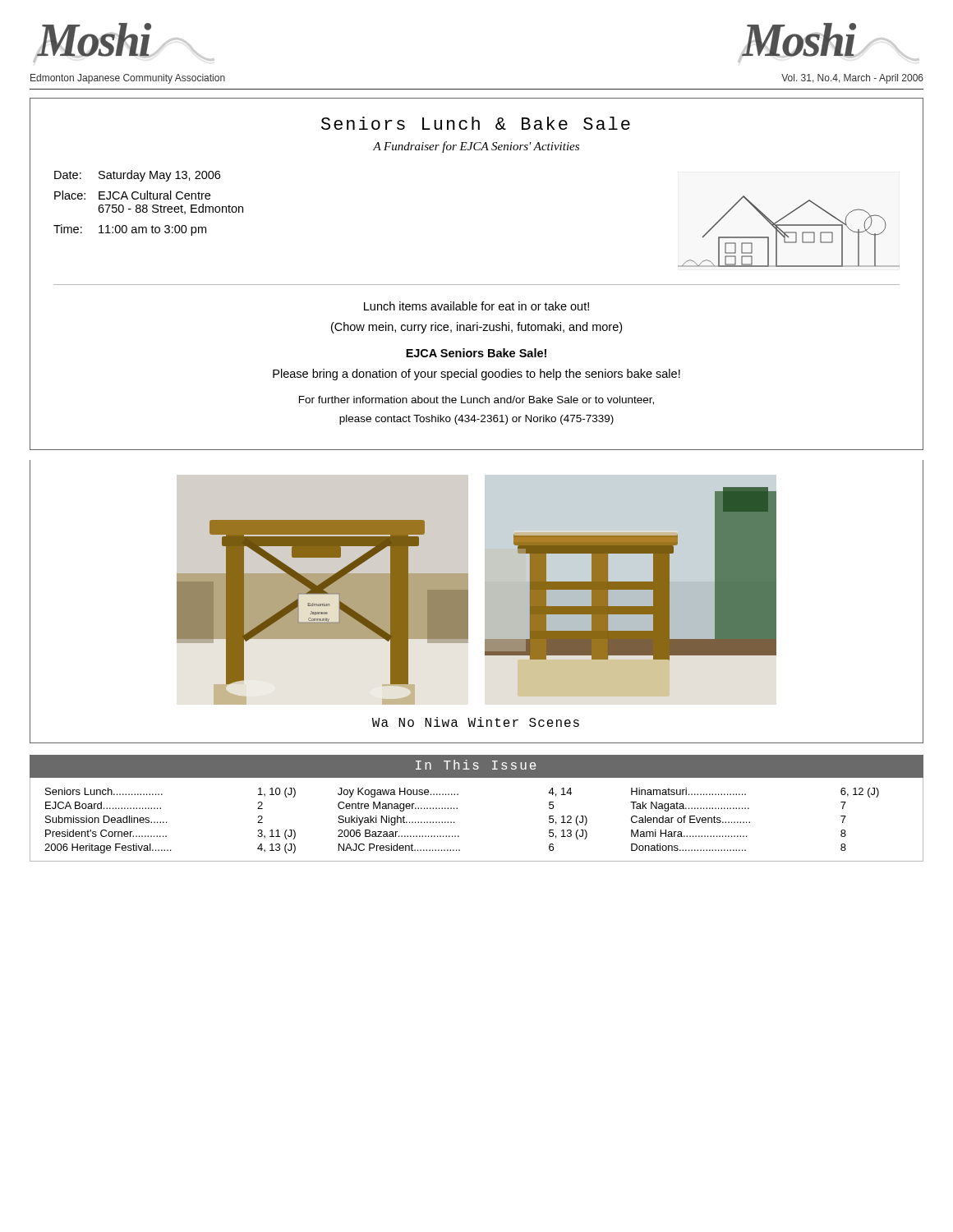Select the illustration

(789, 222)
